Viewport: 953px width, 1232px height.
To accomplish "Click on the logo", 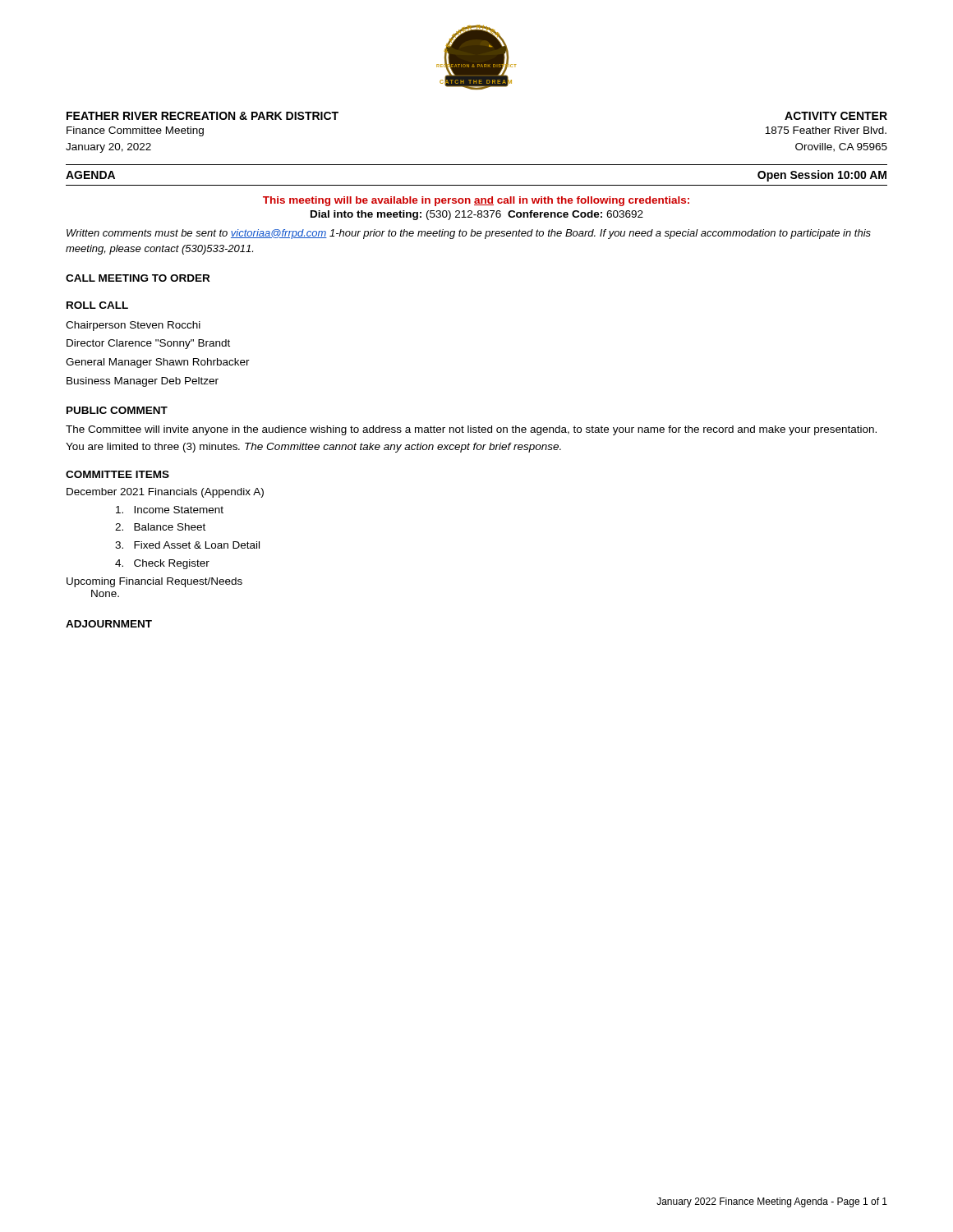I will [x=476, y=63].
